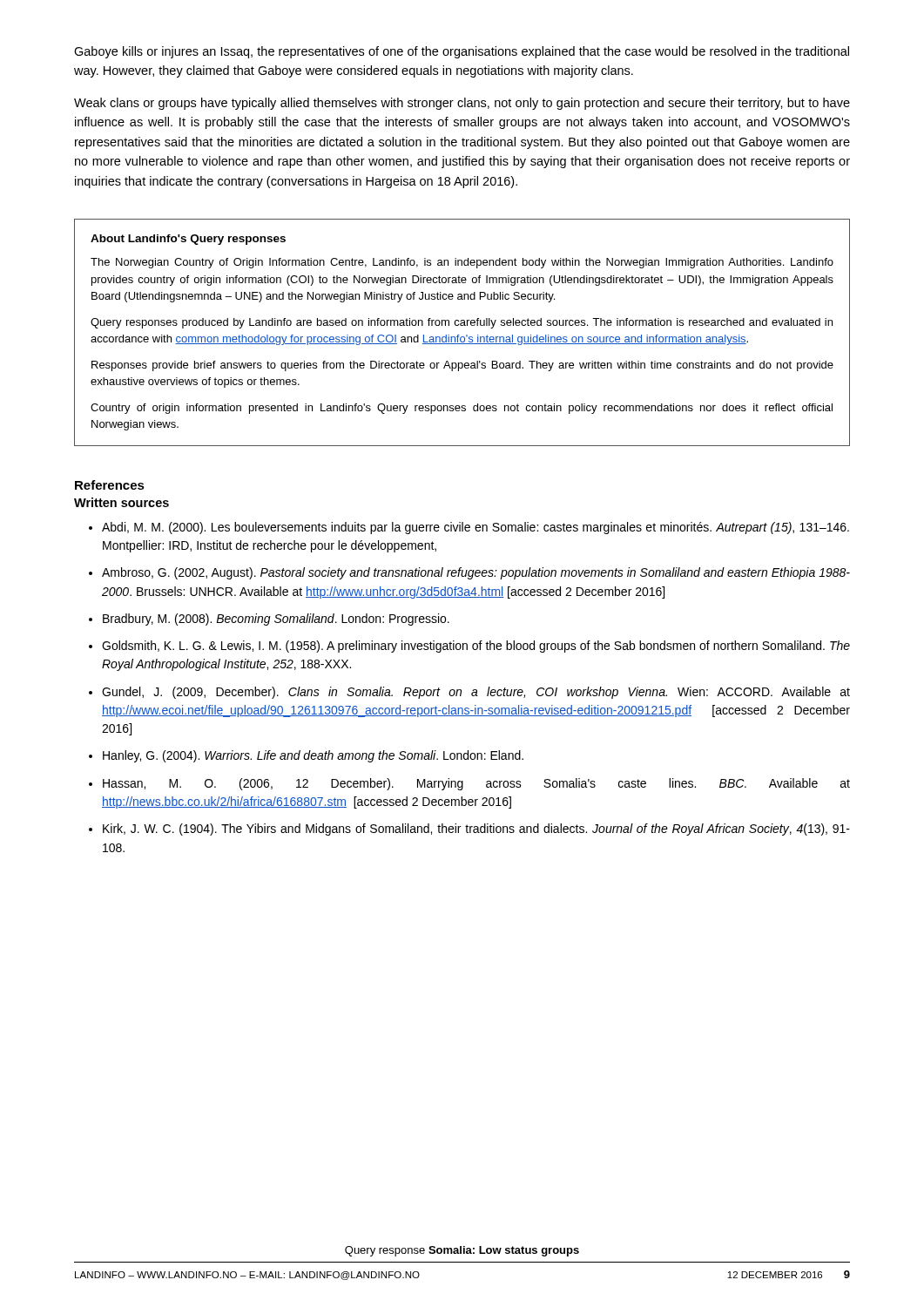The height and width of the screenshot is (1307, 924).
Task: Click on the text block containing "About Landinfo's Query responses The Norwegian"
Action: point(462,332)
